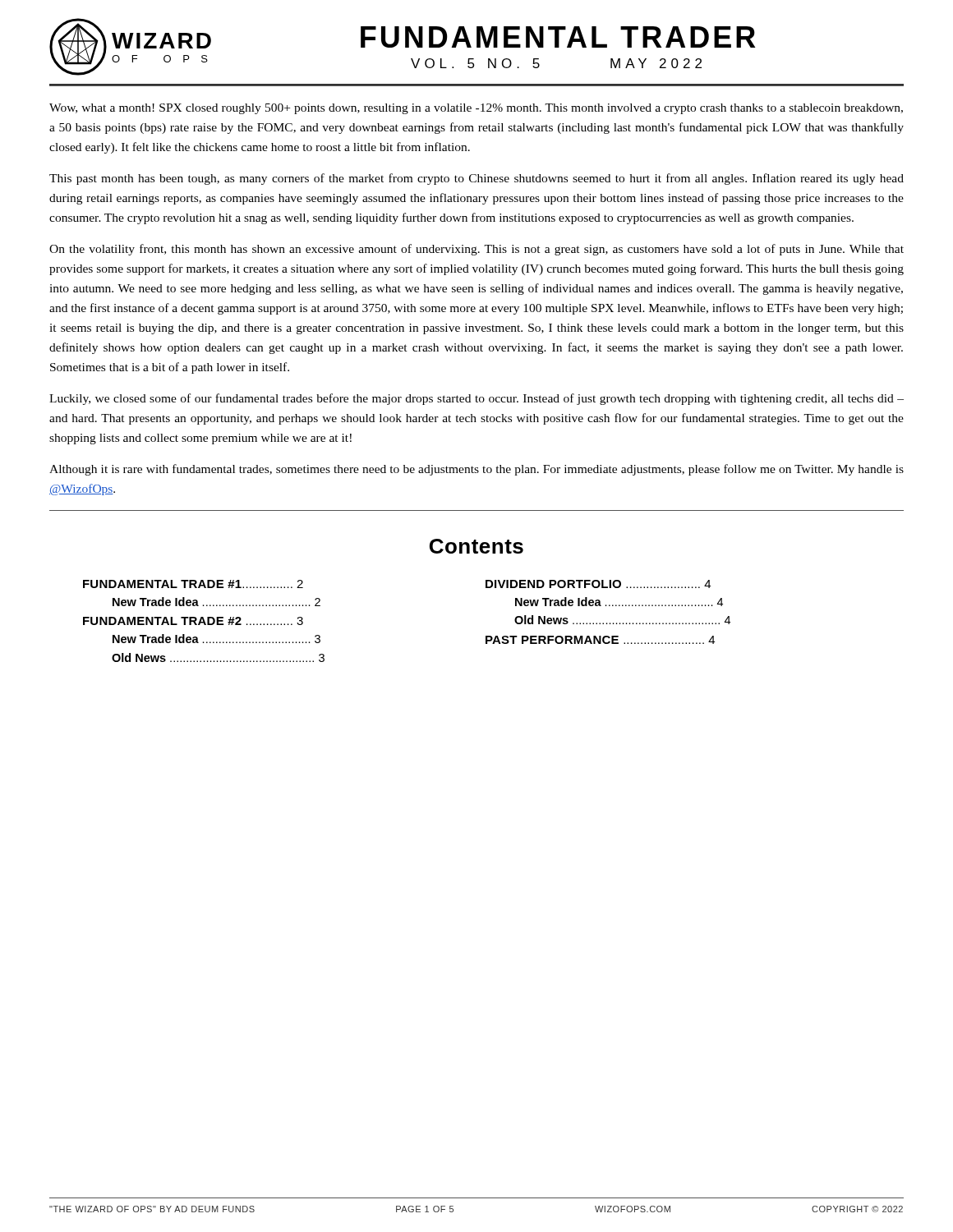Select the region starting "Wow, what a month! SPX closed roughly 500+"
953x1232 pixels.
[x=476, y=127]
